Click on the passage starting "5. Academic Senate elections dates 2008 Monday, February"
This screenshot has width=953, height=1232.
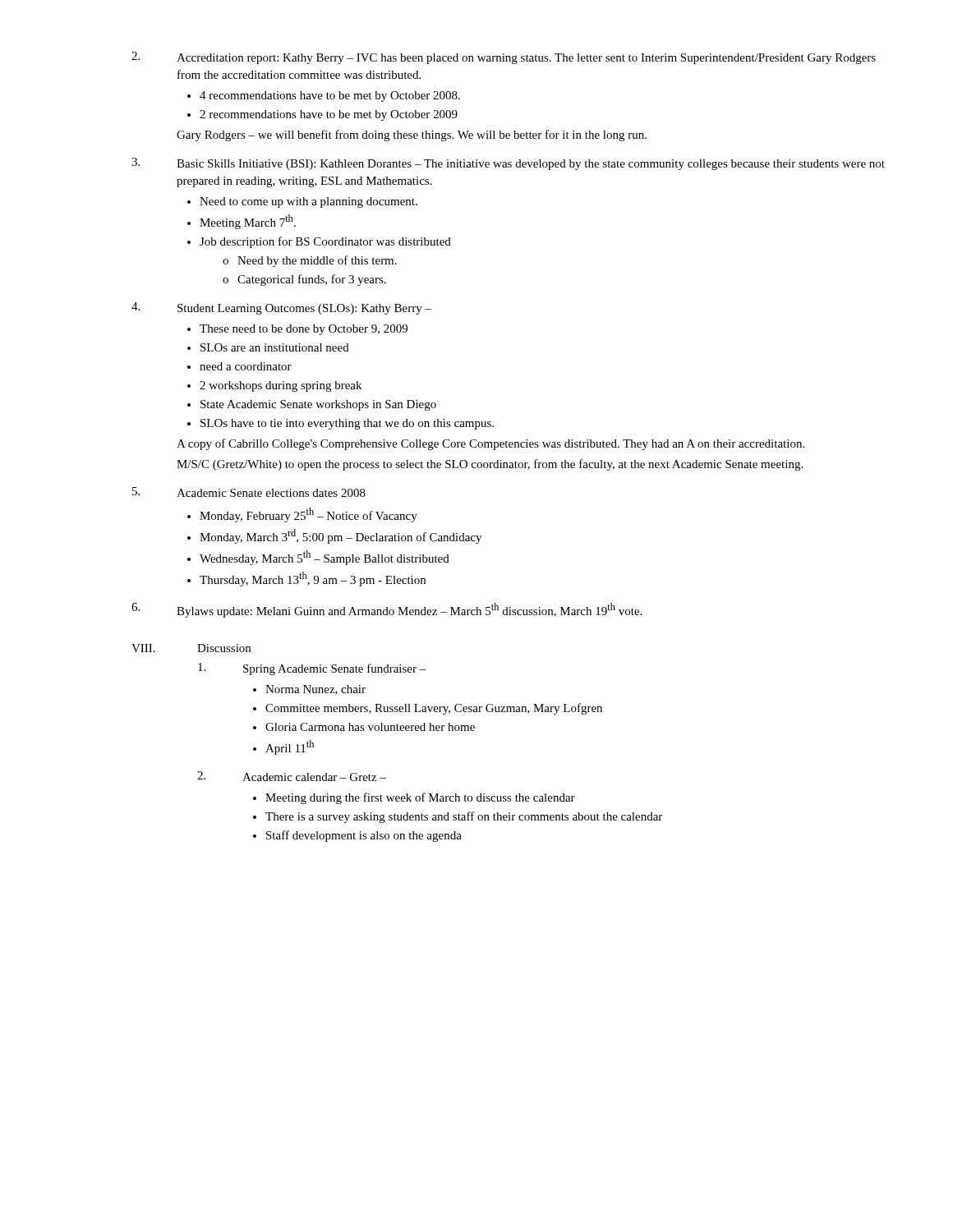249,492
